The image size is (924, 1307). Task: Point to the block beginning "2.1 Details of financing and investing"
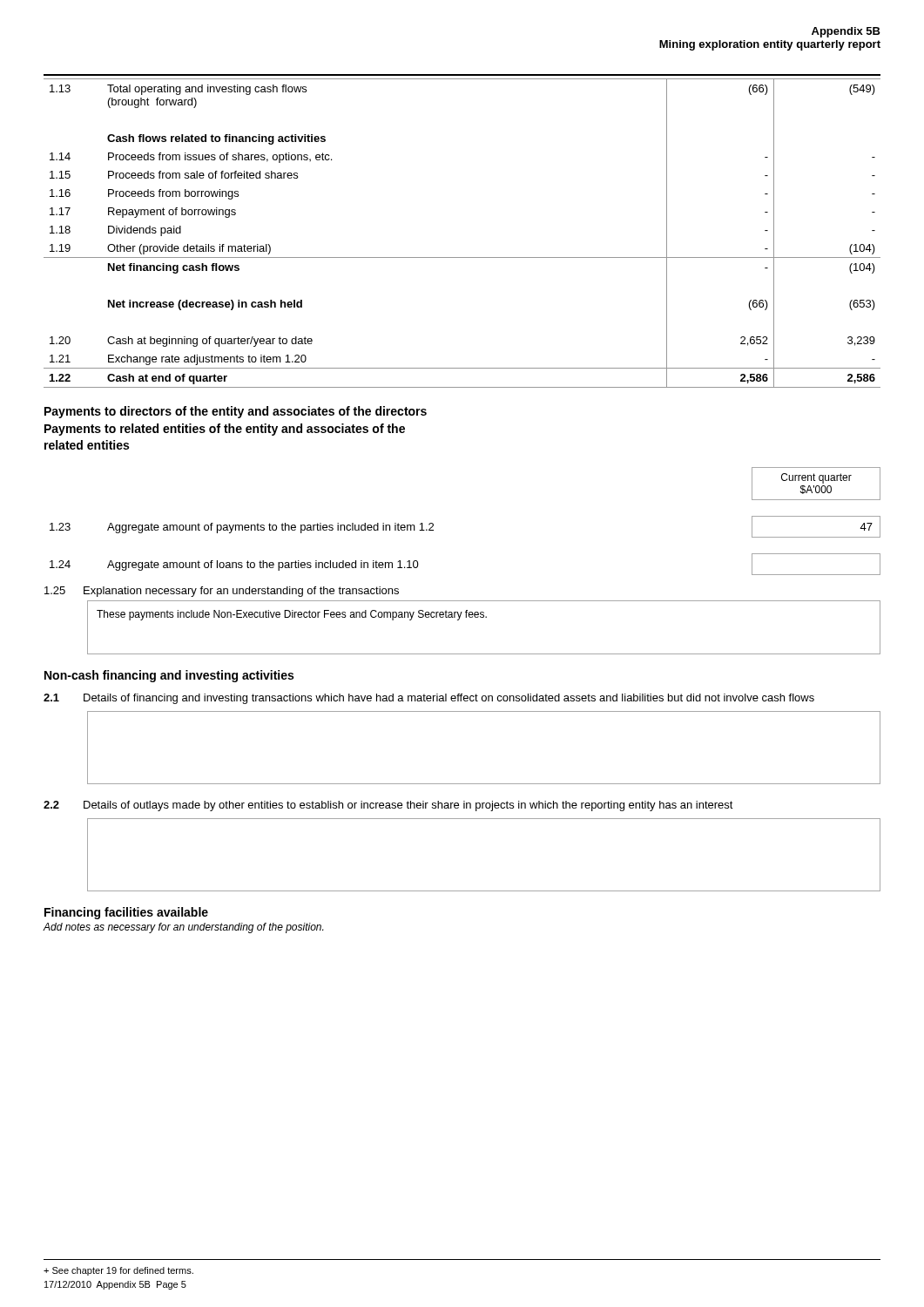click(x=462, y=696)
